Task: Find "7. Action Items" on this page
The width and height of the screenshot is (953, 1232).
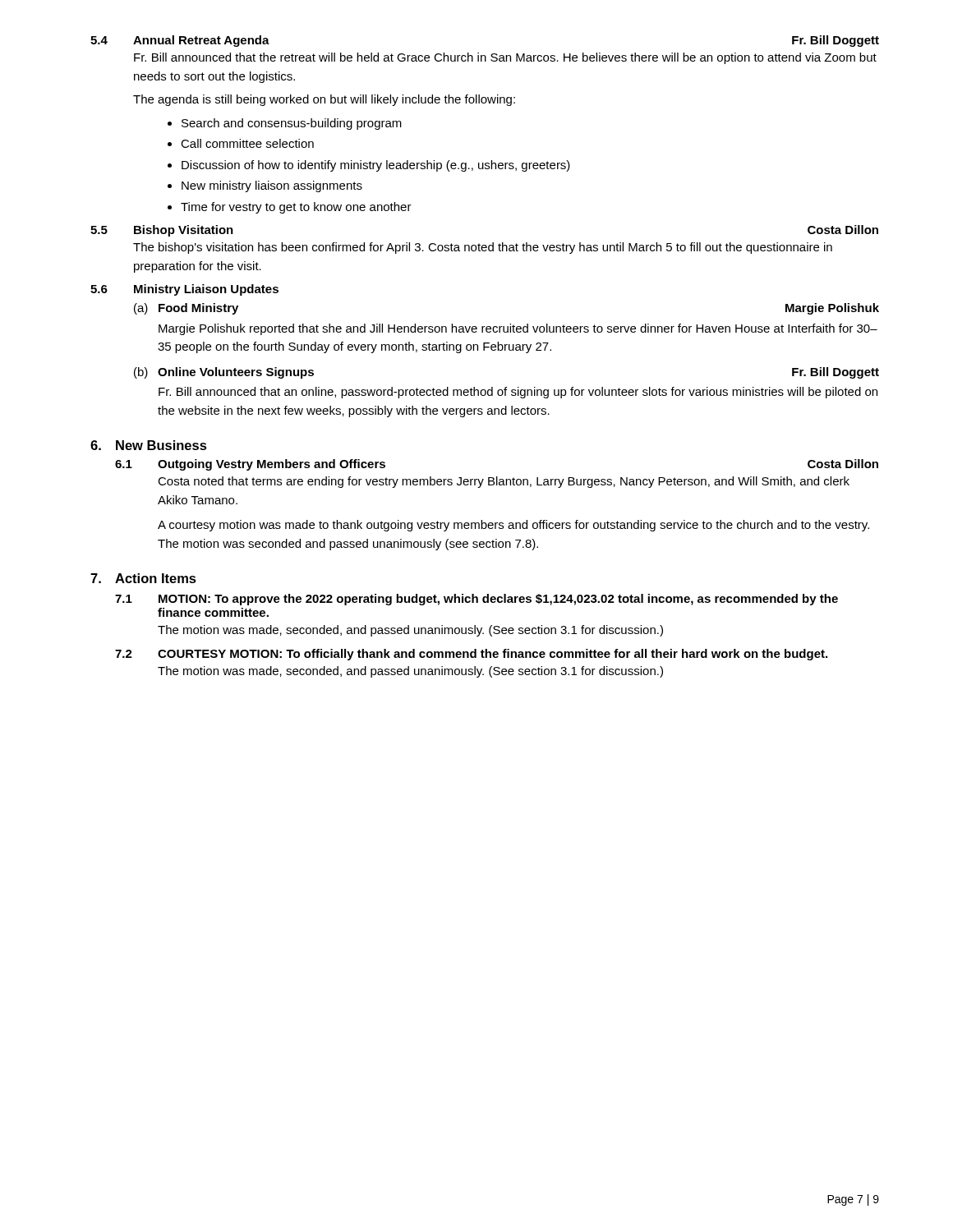Action: (143, 578)
